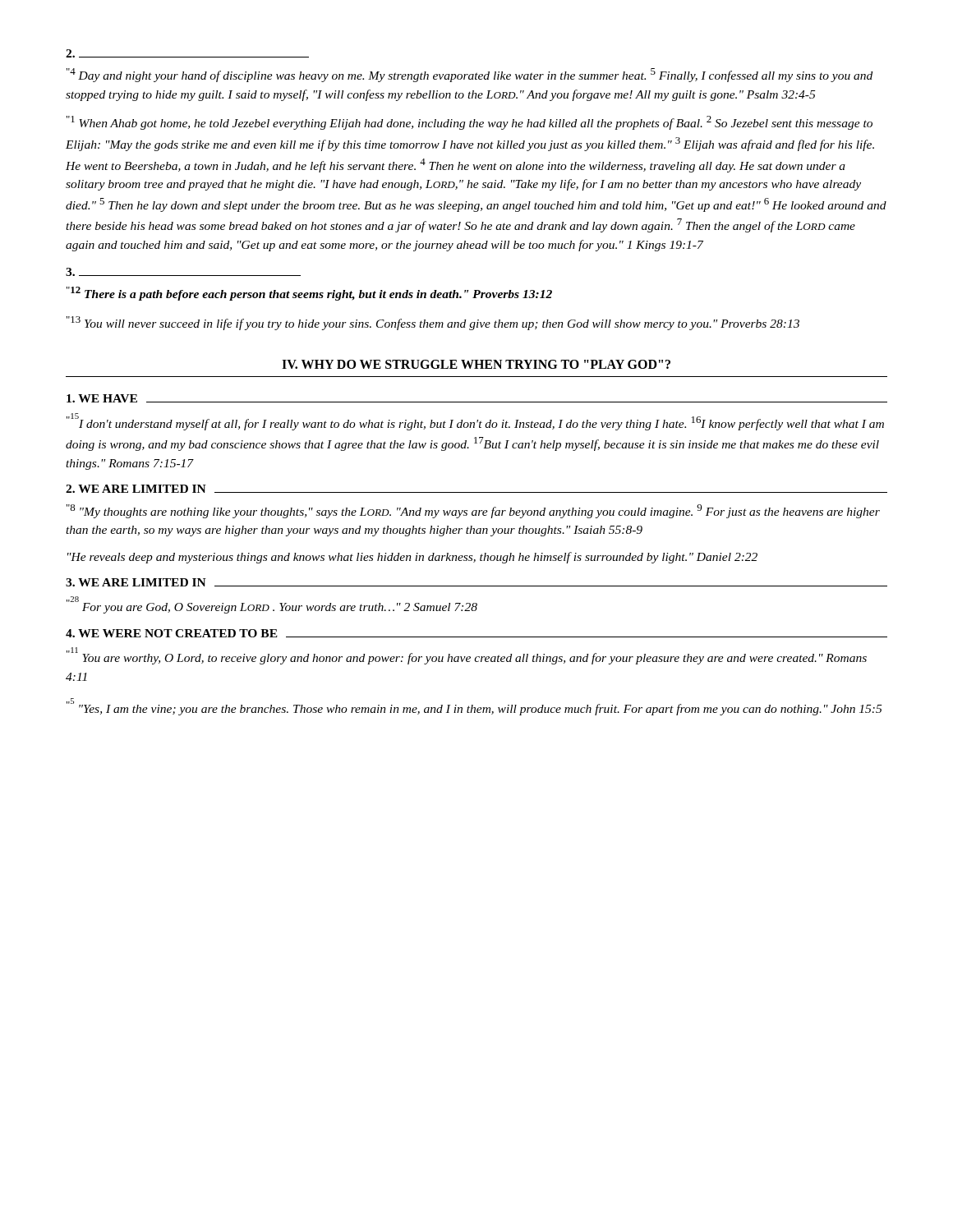Locate the region starting ""15I don't understand myself at all, for"

tap(476, 441)
